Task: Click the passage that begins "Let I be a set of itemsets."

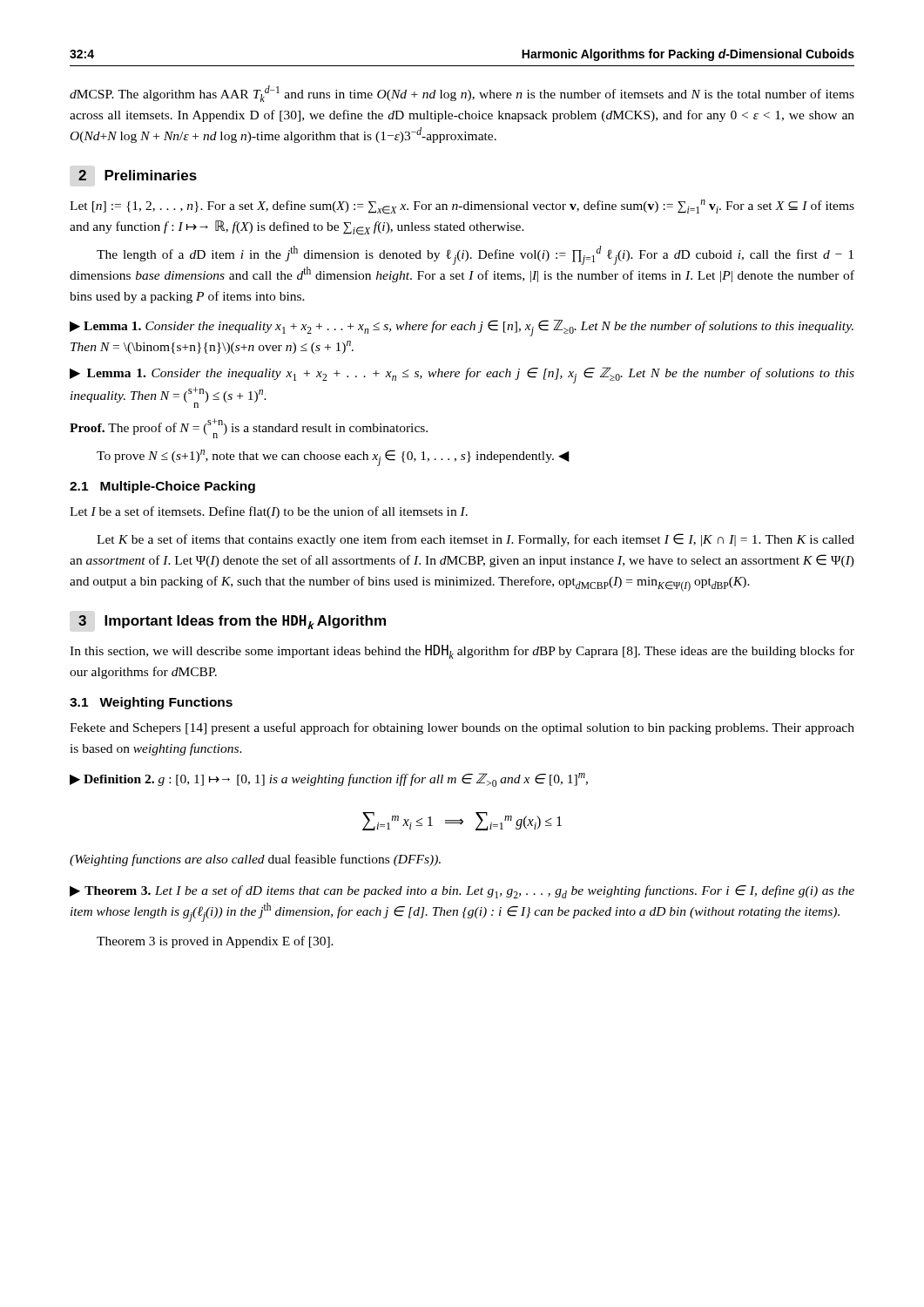Action: (462, 512)
